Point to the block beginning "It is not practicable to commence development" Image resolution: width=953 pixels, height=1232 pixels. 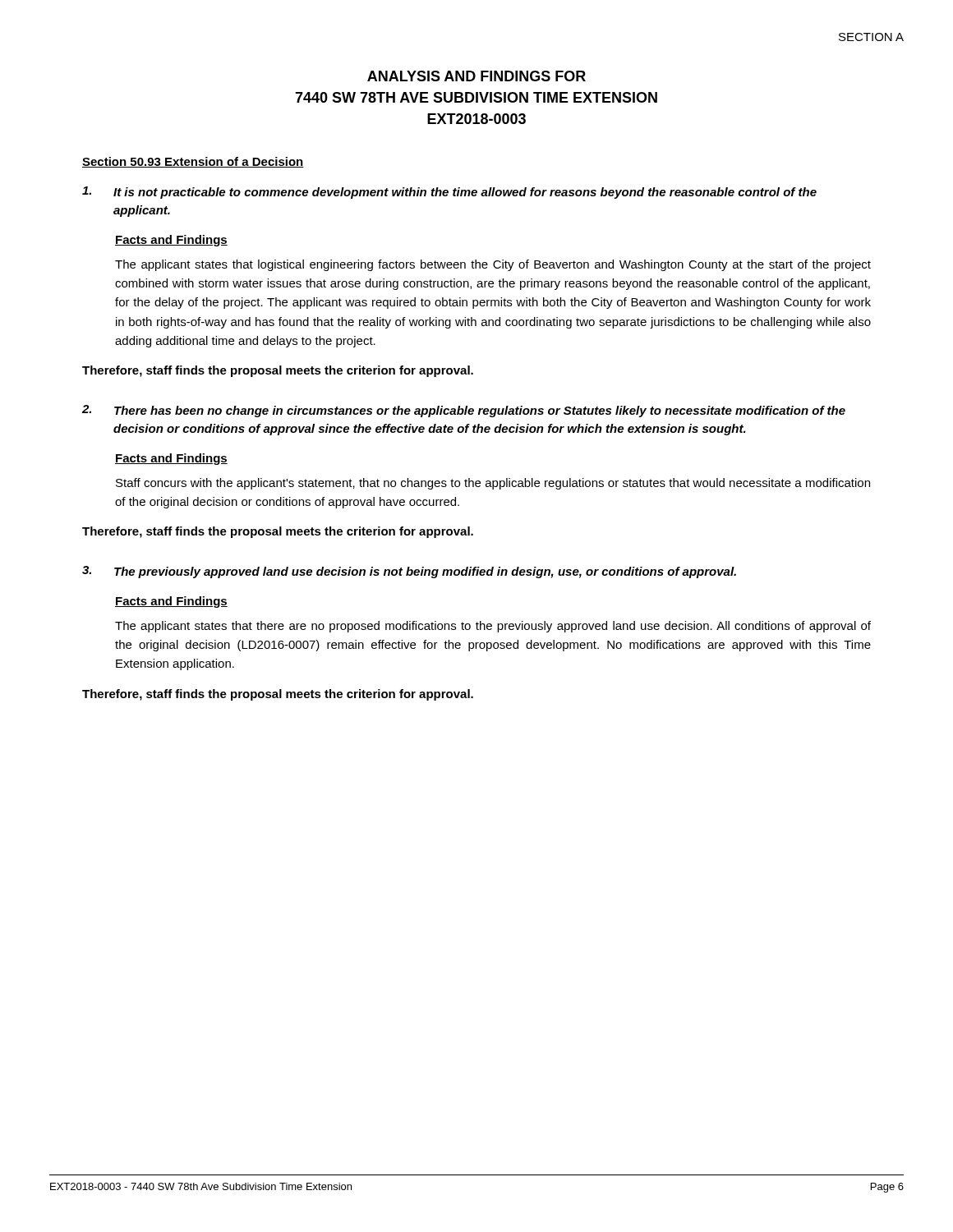point(476,201)
